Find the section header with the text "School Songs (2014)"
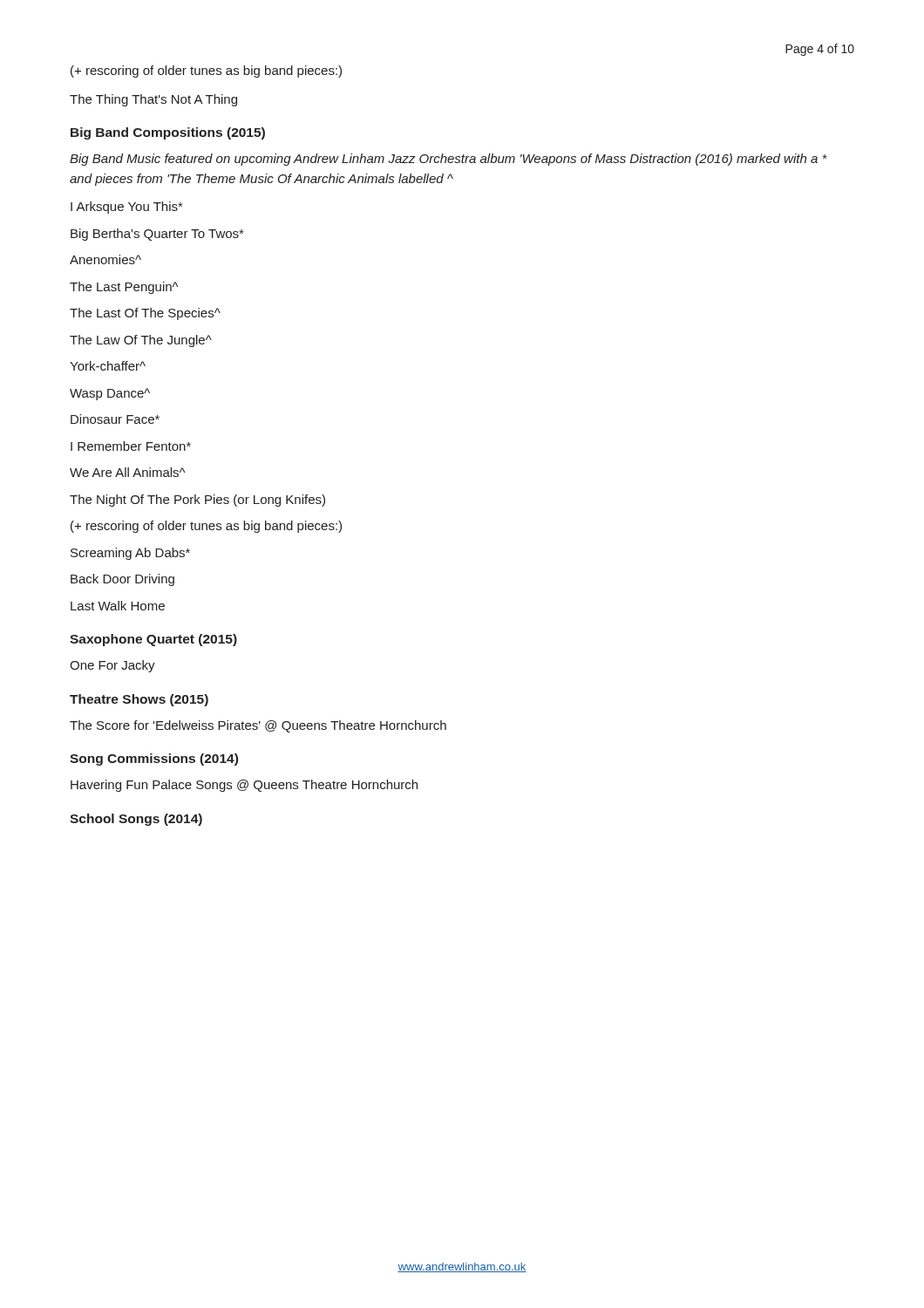The height and width of the screenshot is (1308, 924). pyautogui.click(x=136, y=818)
